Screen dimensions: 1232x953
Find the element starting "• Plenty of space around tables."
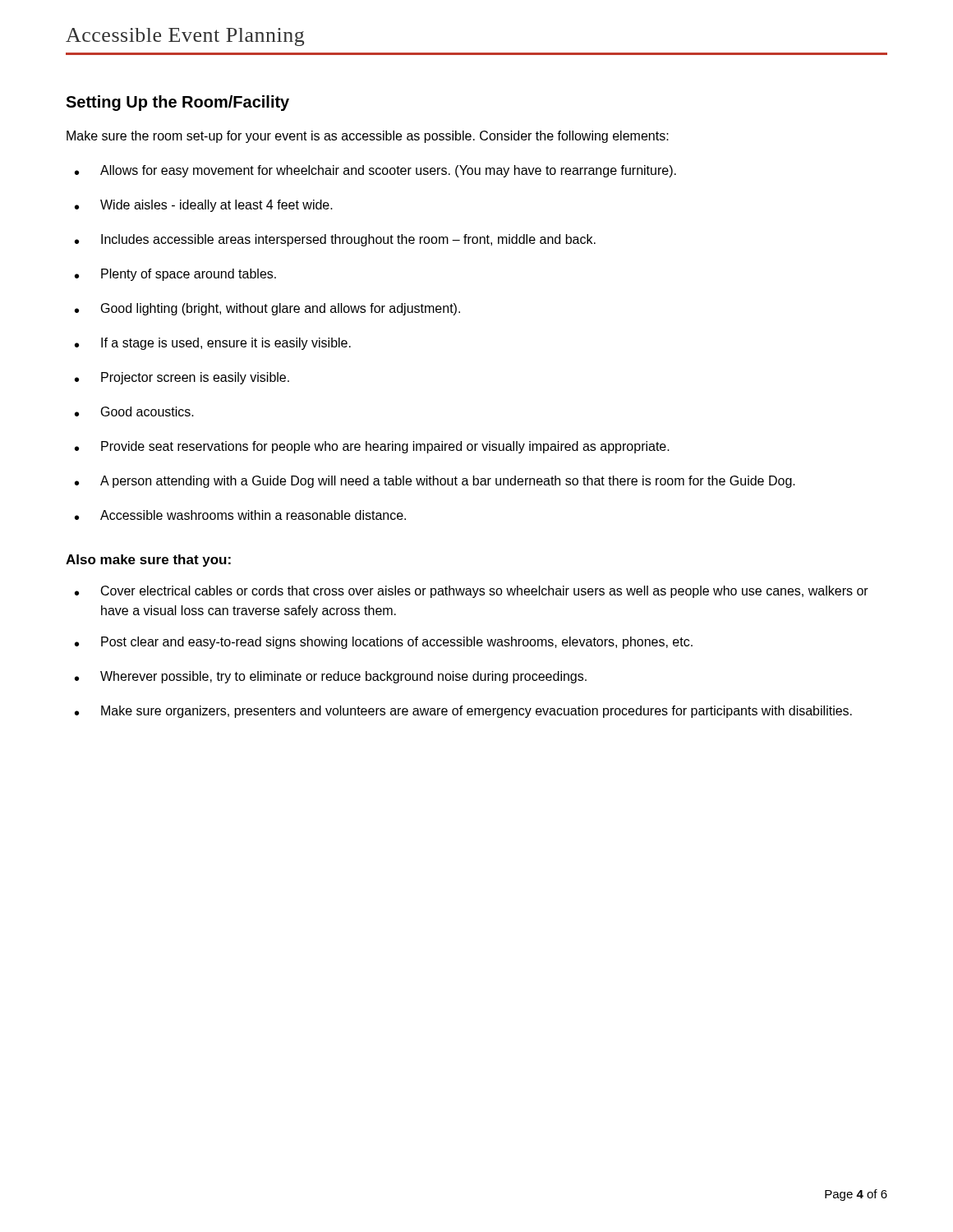tap(175, 275)
